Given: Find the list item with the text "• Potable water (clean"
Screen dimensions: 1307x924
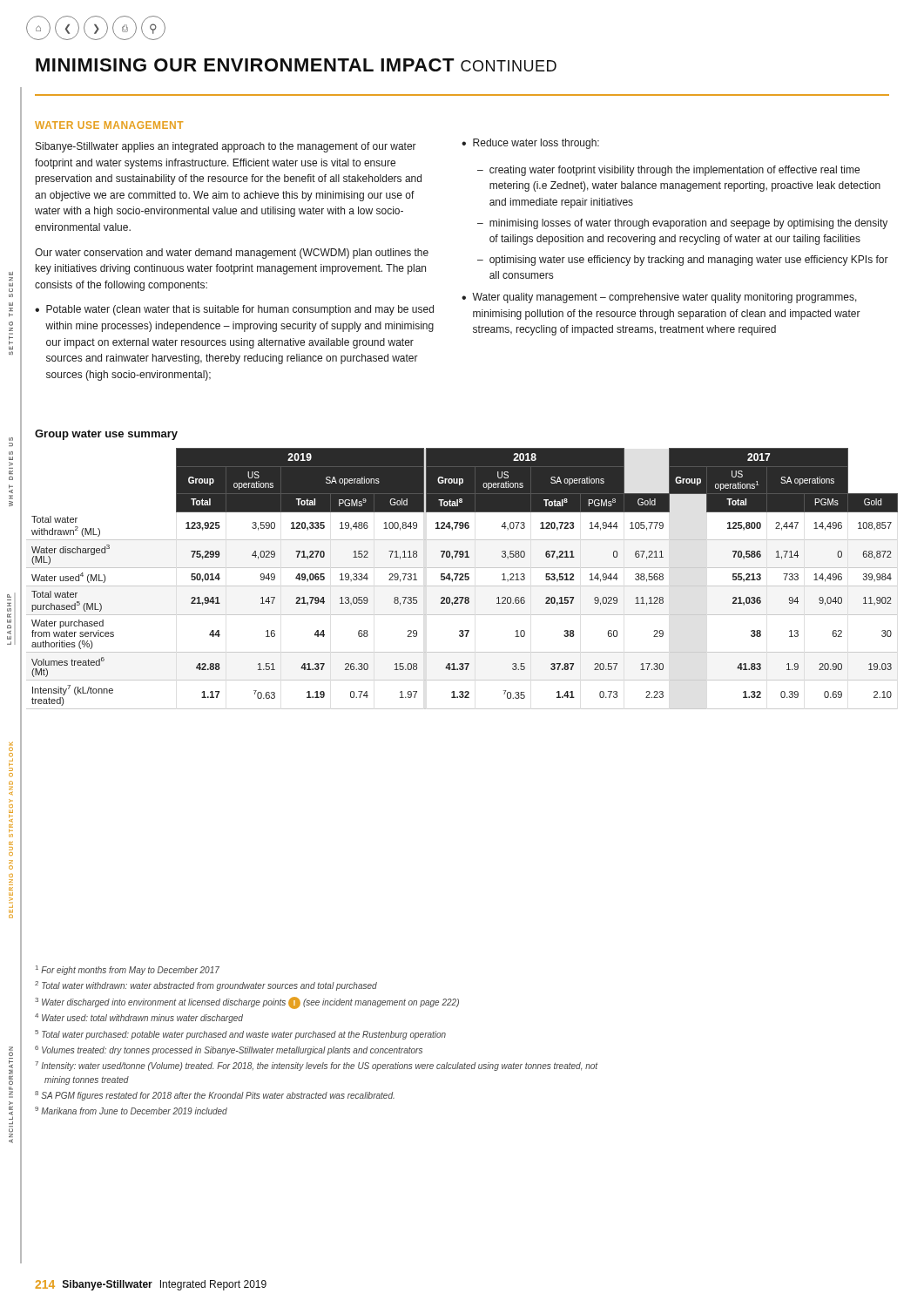Looking at the screenshot, I should [235, 342].
